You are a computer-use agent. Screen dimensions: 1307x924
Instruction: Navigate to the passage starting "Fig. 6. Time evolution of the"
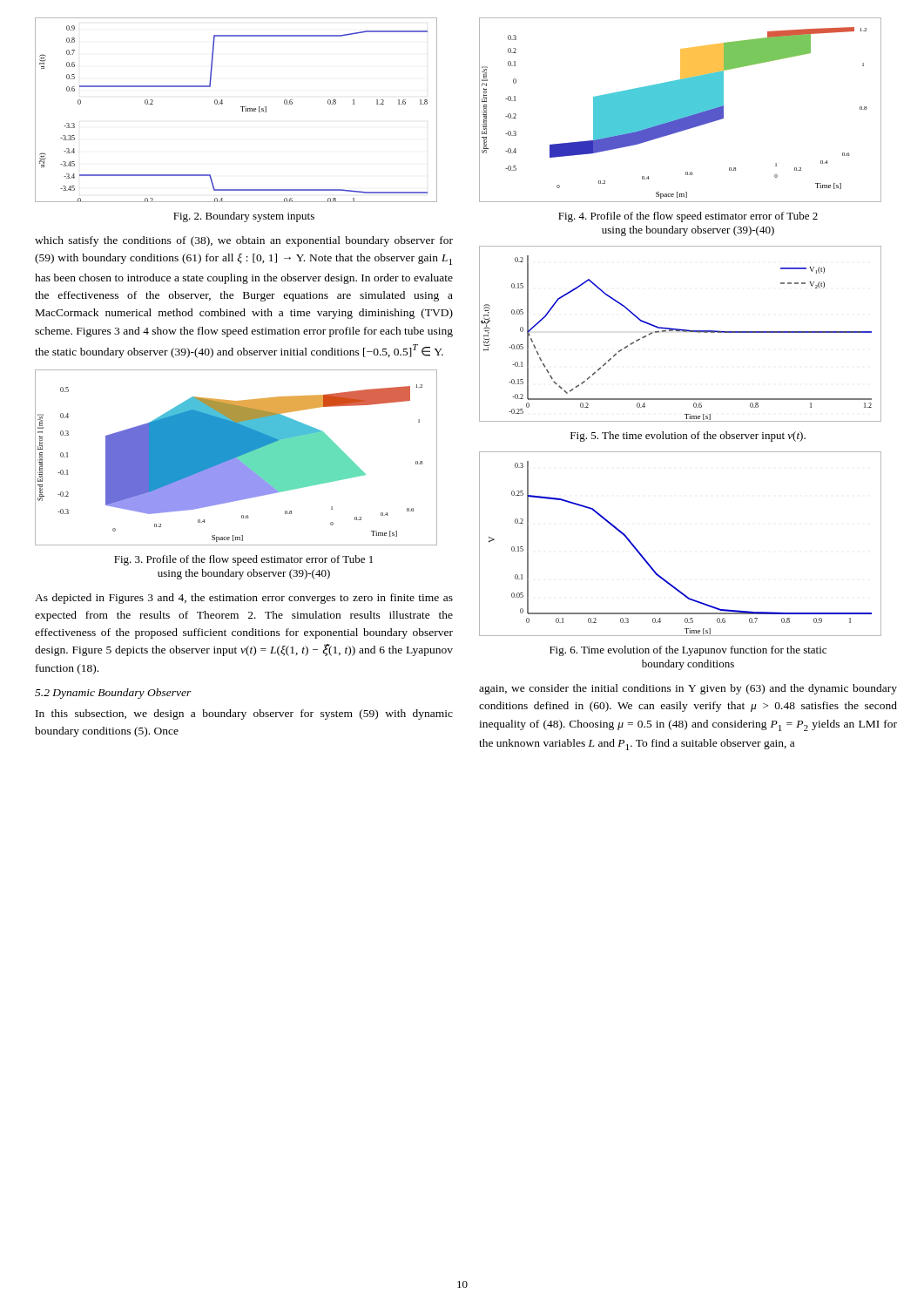point(688,657)
